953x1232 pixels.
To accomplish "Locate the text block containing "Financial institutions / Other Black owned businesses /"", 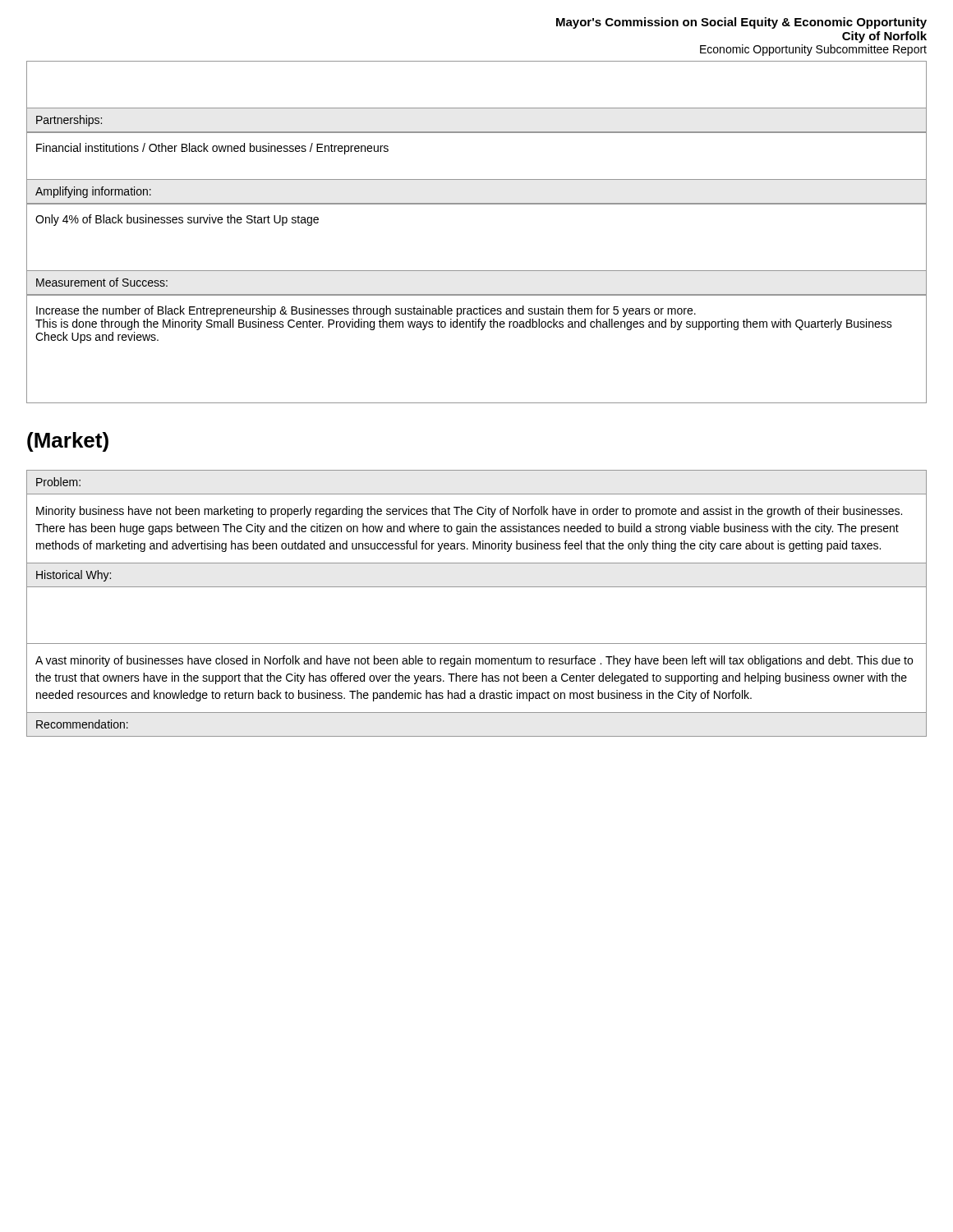I will tap(476, 156).
